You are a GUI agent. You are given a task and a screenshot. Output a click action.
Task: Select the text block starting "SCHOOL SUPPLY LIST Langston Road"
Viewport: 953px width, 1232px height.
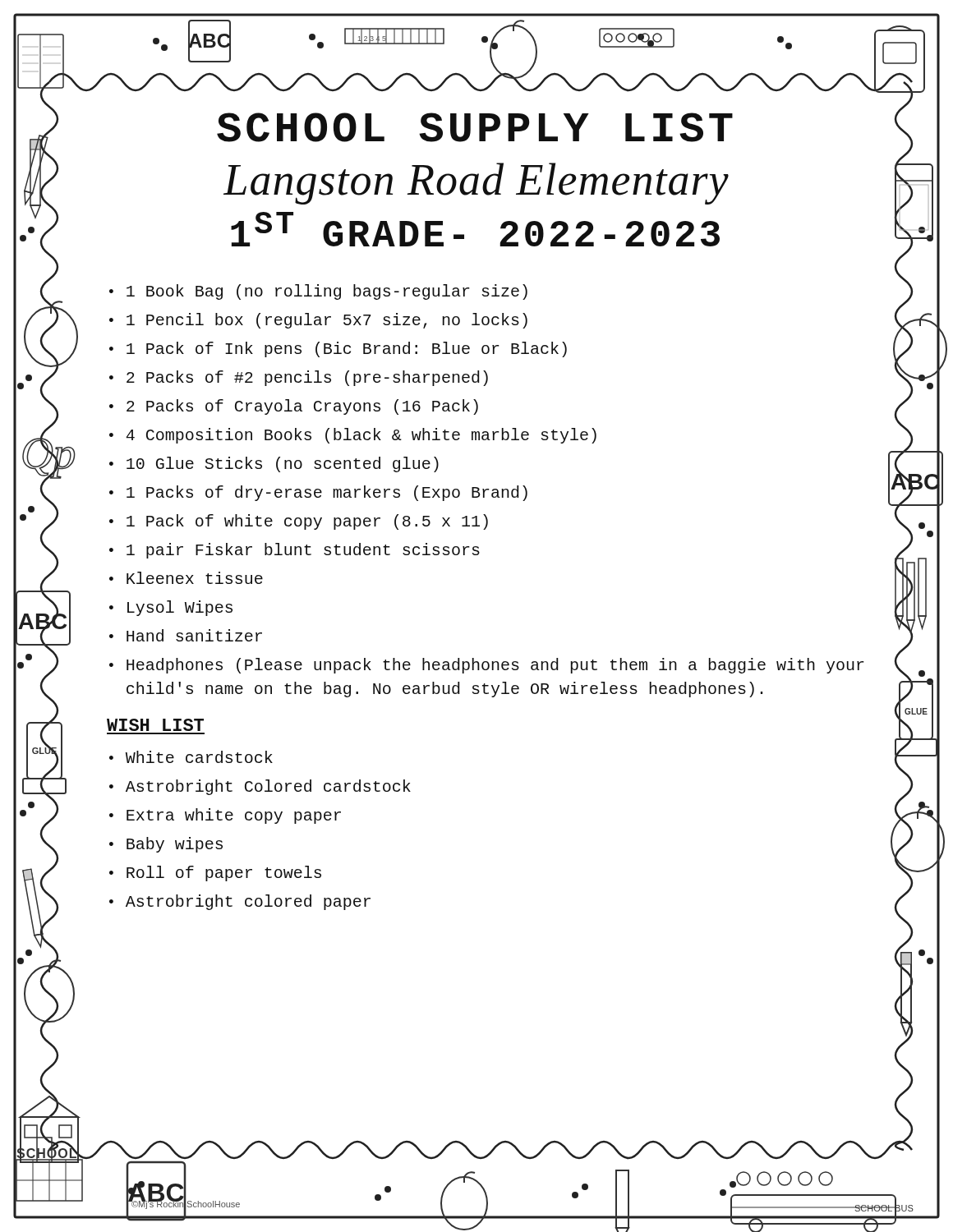[x=476, y=183]
